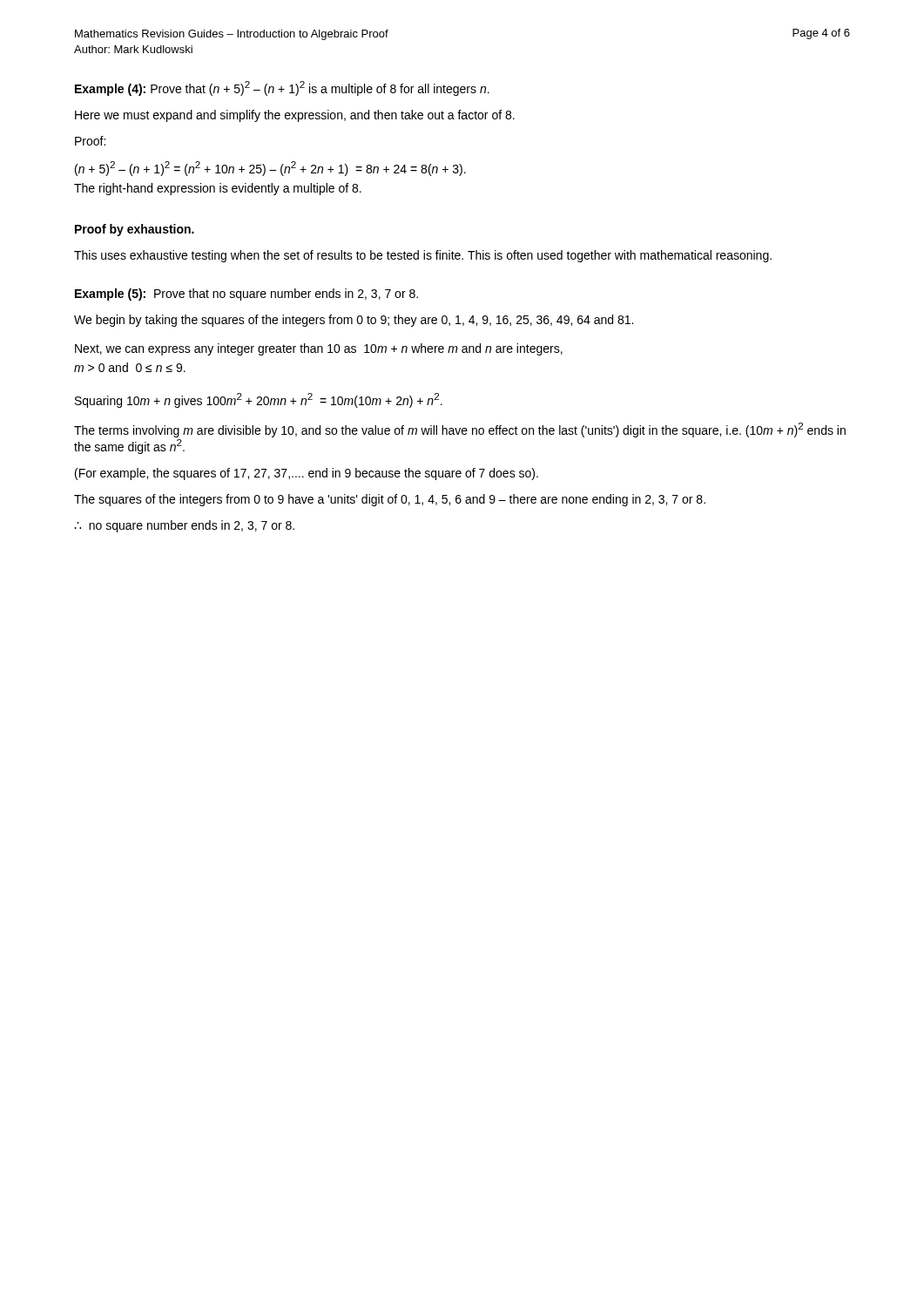The image size is (924, 1307).
Task: Select the text block with the text "Example (4): Prove that (n + 5)2 –"
Action: [282, 87]
